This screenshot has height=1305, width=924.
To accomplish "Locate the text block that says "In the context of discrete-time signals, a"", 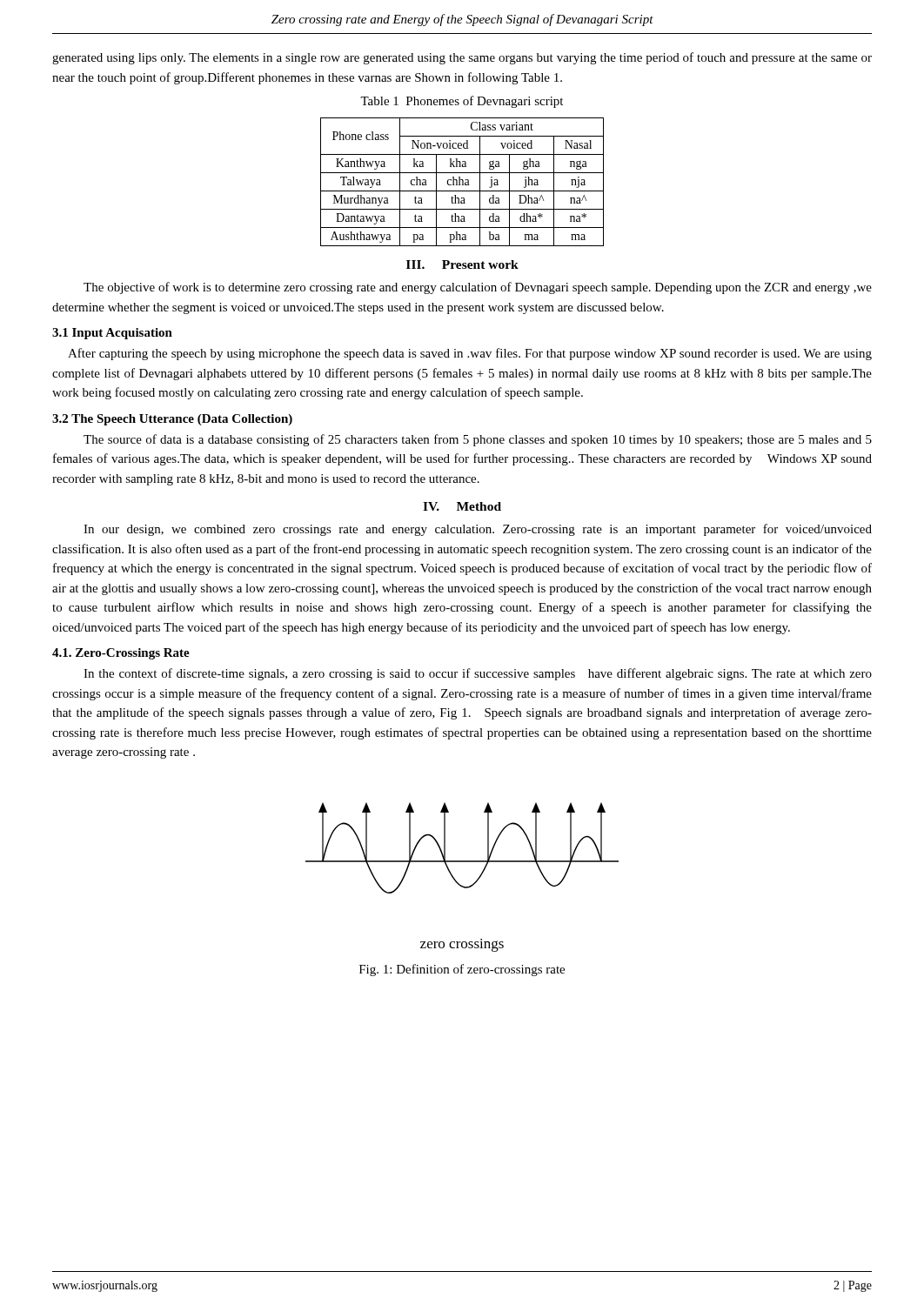I will pos(462,713).
